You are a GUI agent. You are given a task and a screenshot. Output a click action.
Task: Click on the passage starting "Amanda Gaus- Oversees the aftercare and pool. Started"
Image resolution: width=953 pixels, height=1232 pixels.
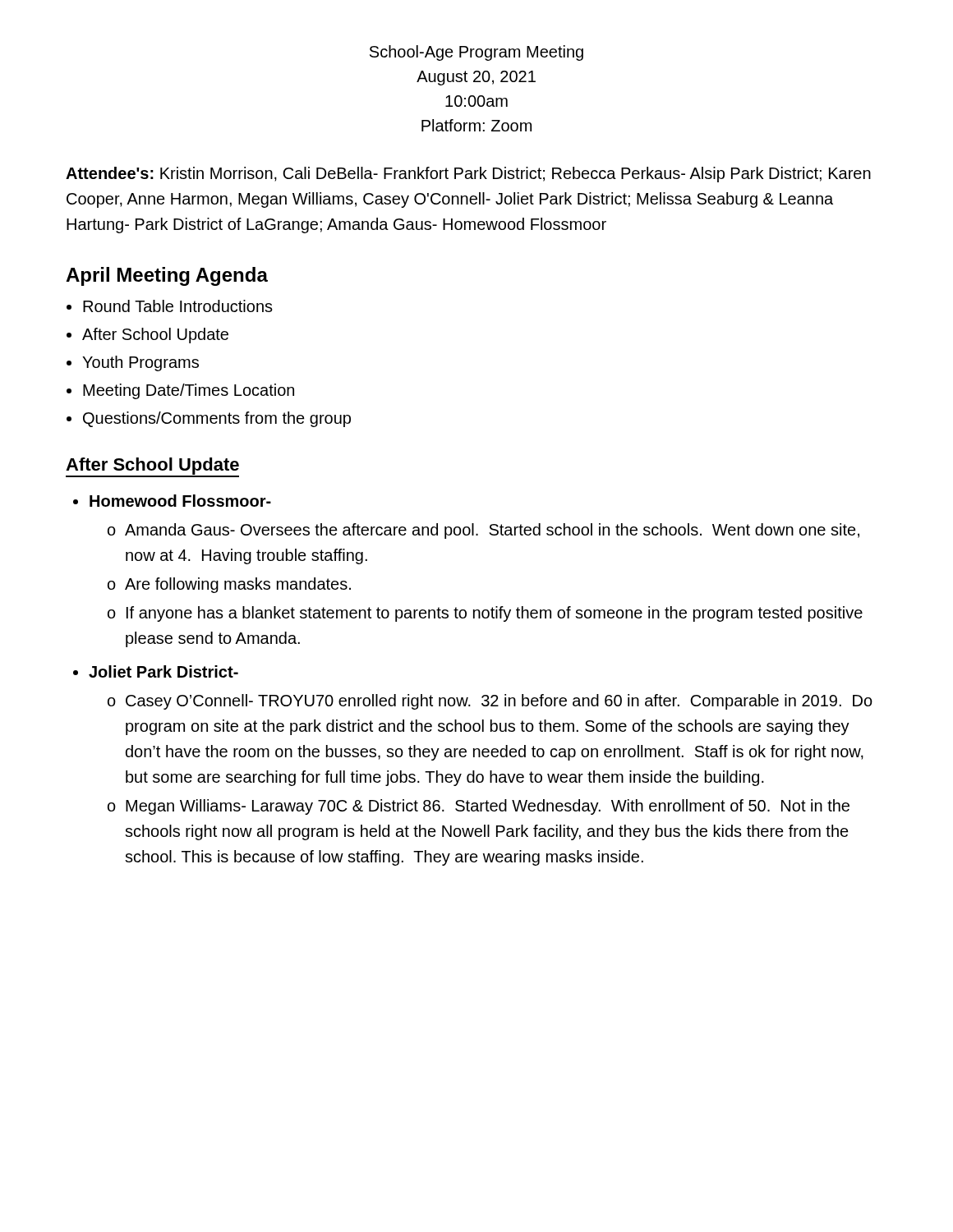[x=493, y=543]
